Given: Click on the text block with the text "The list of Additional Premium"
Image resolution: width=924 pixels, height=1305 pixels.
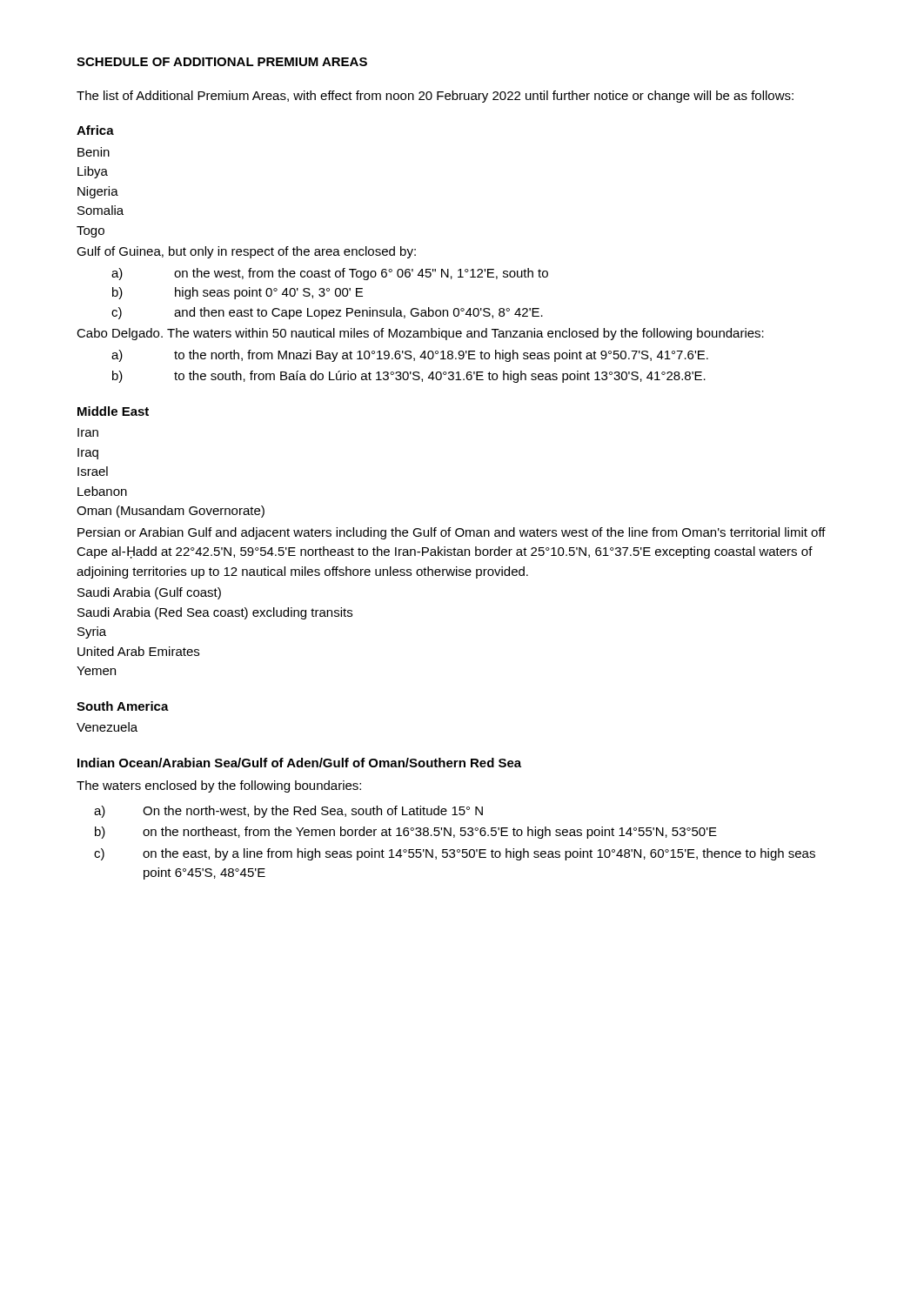Looking at the screenshot, I should 436,95.
